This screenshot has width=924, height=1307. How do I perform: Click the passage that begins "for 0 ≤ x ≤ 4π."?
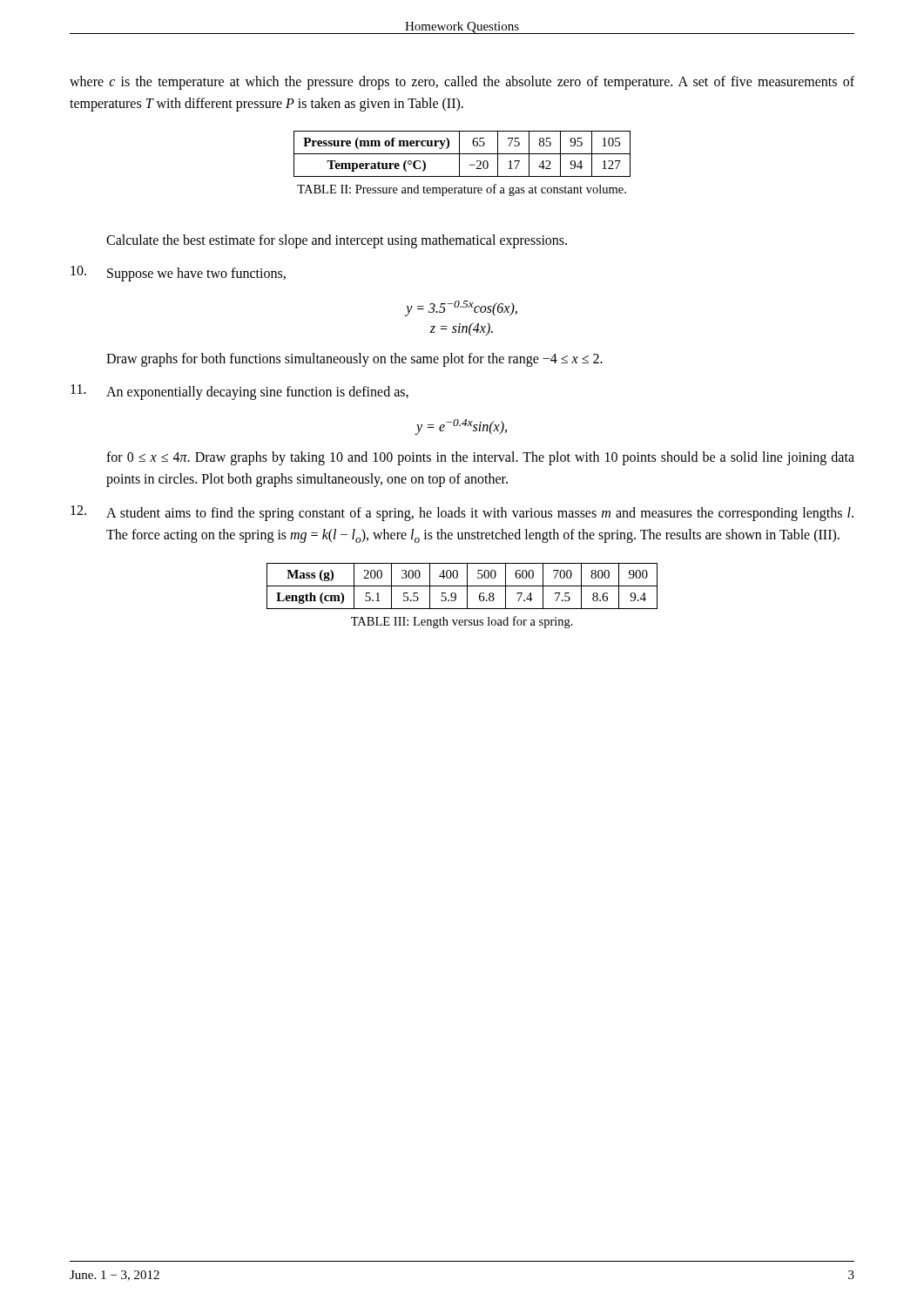tap(480, 469)
